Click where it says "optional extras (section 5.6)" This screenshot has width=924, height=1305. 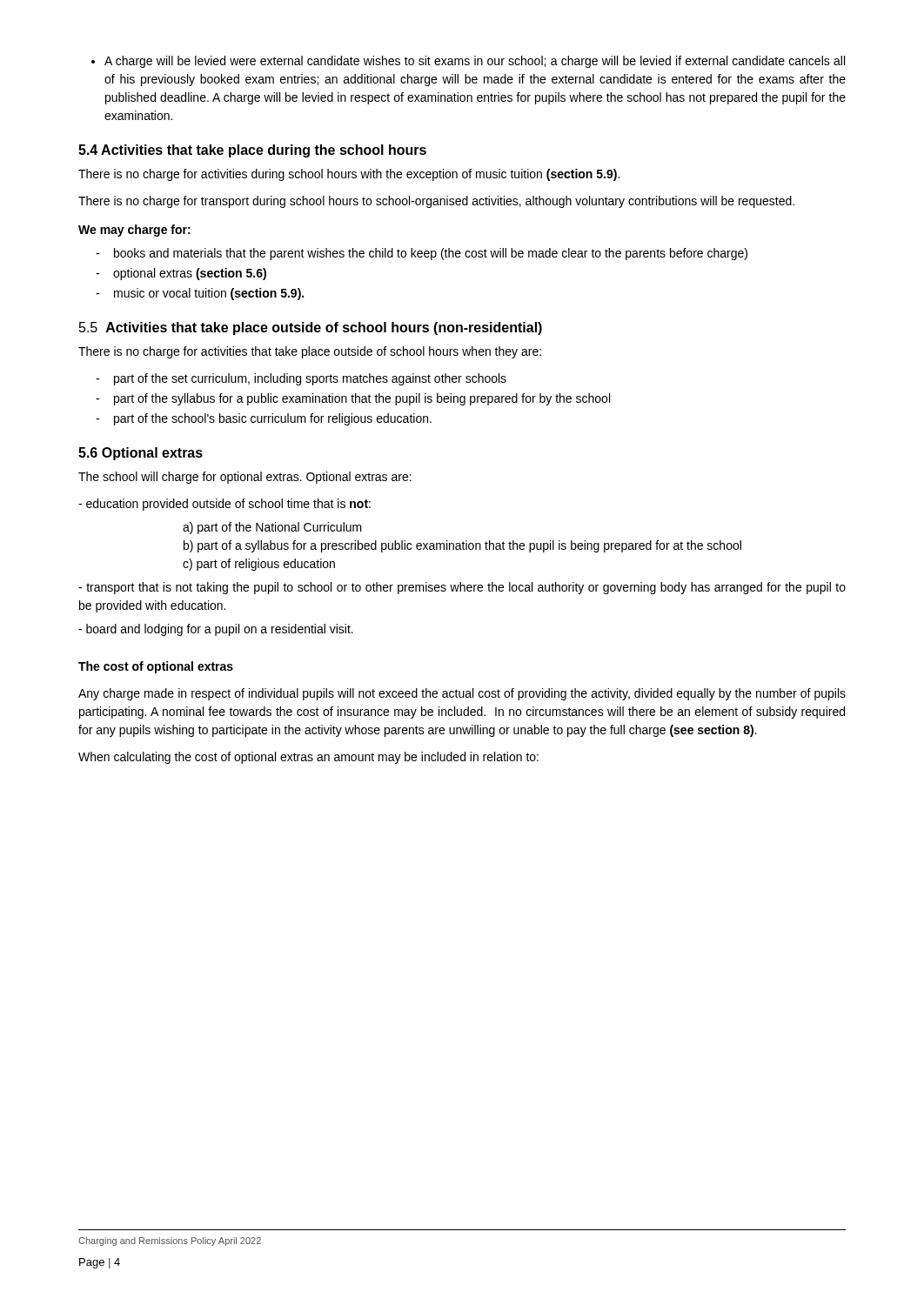click(x=181, y=274)
